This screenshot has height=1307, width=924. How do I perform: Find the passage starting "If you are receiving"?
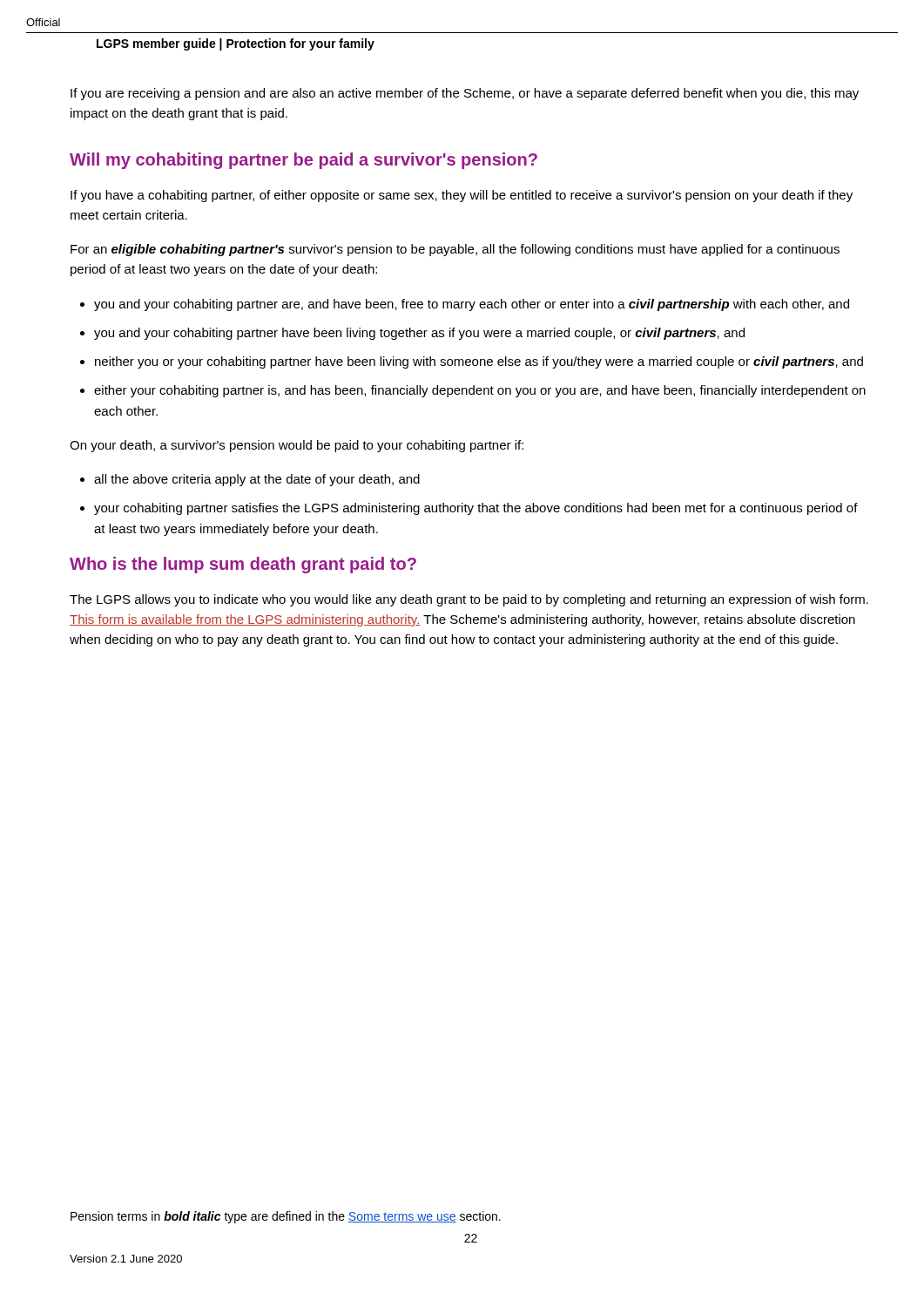pyautogui.click(x=464, y=103)
